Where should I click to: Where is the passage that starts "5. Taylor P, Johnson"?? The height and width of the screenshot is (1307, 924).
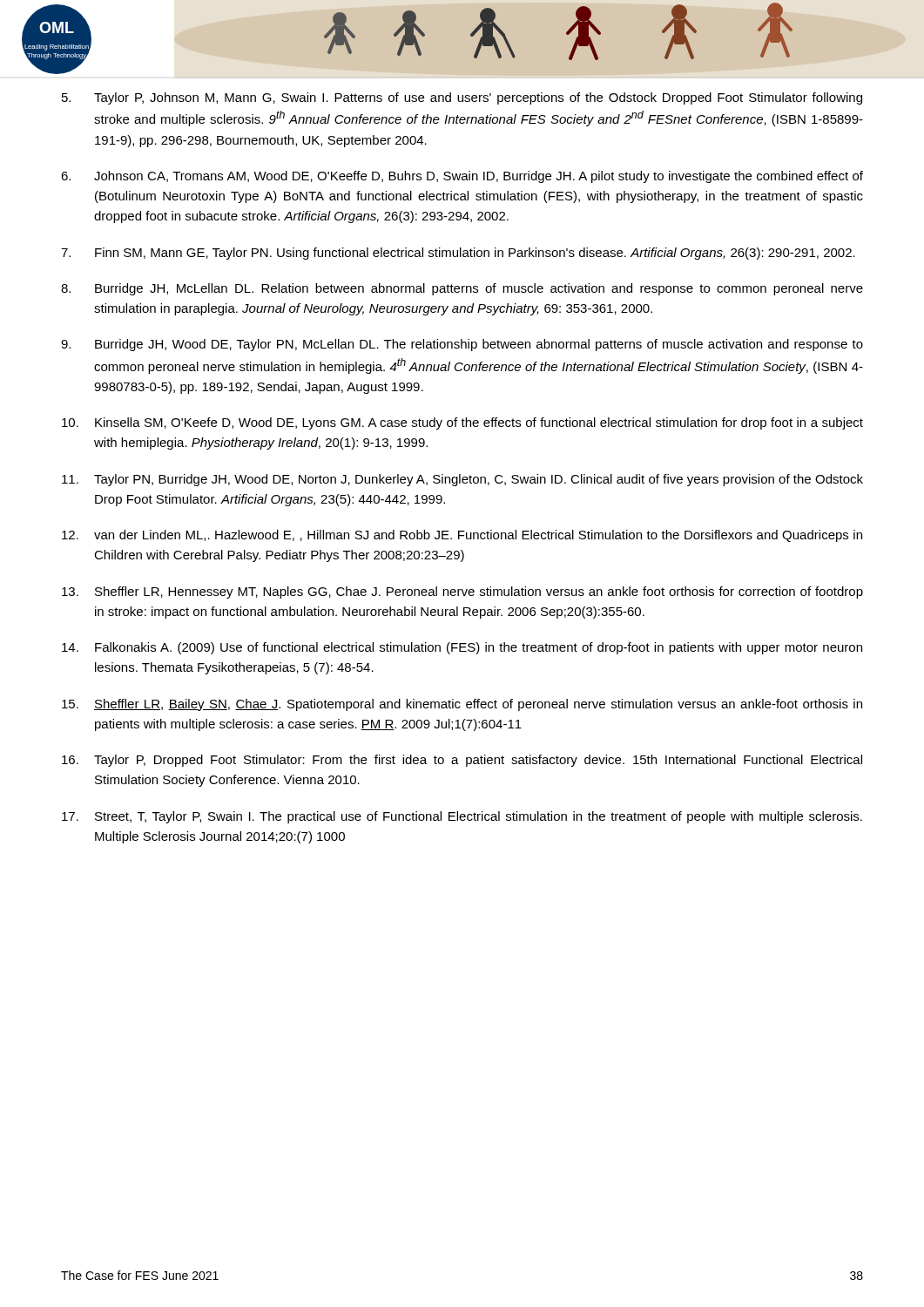pos(462,118)
